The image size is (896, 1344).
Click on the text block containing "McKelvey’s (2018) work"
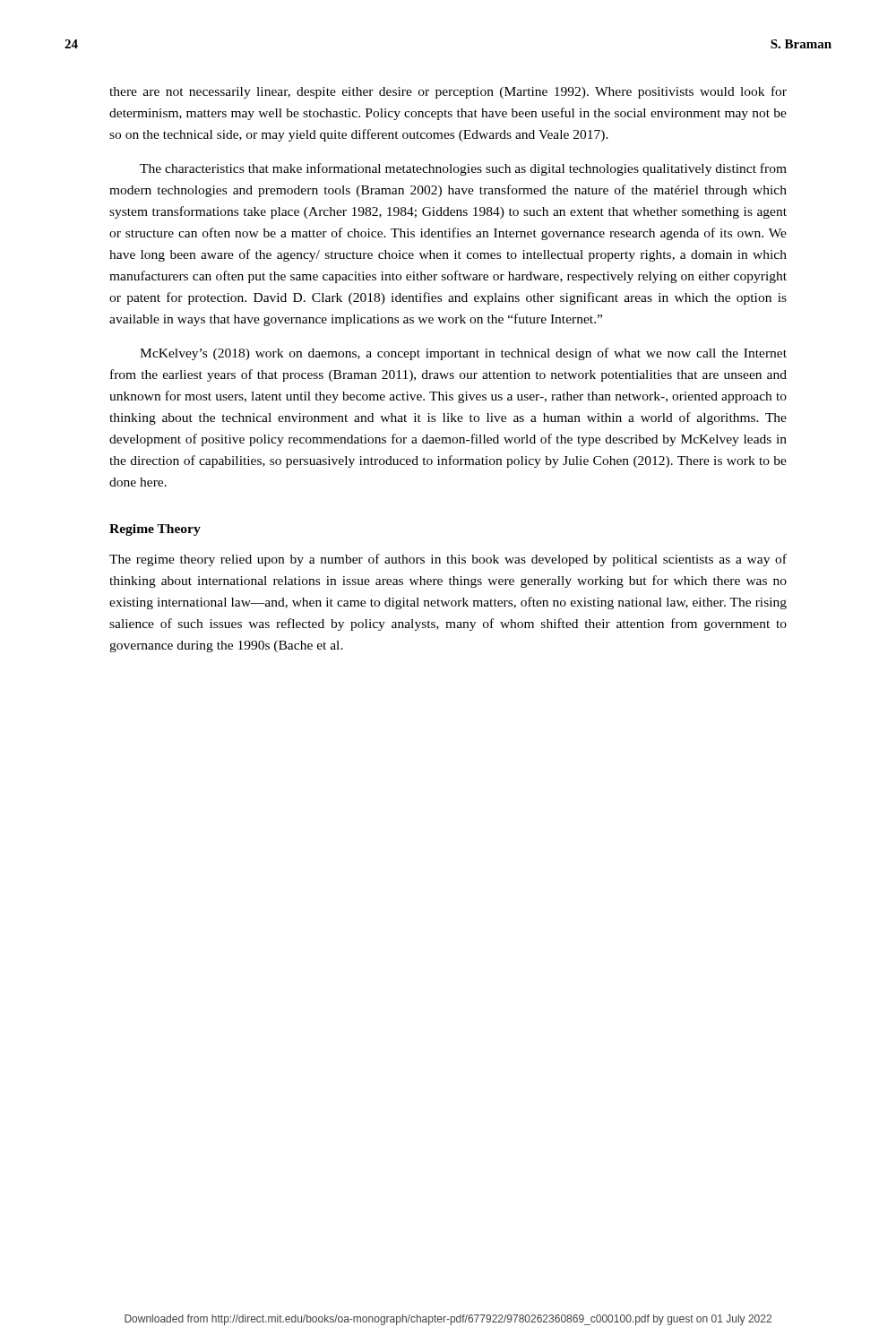448,417
